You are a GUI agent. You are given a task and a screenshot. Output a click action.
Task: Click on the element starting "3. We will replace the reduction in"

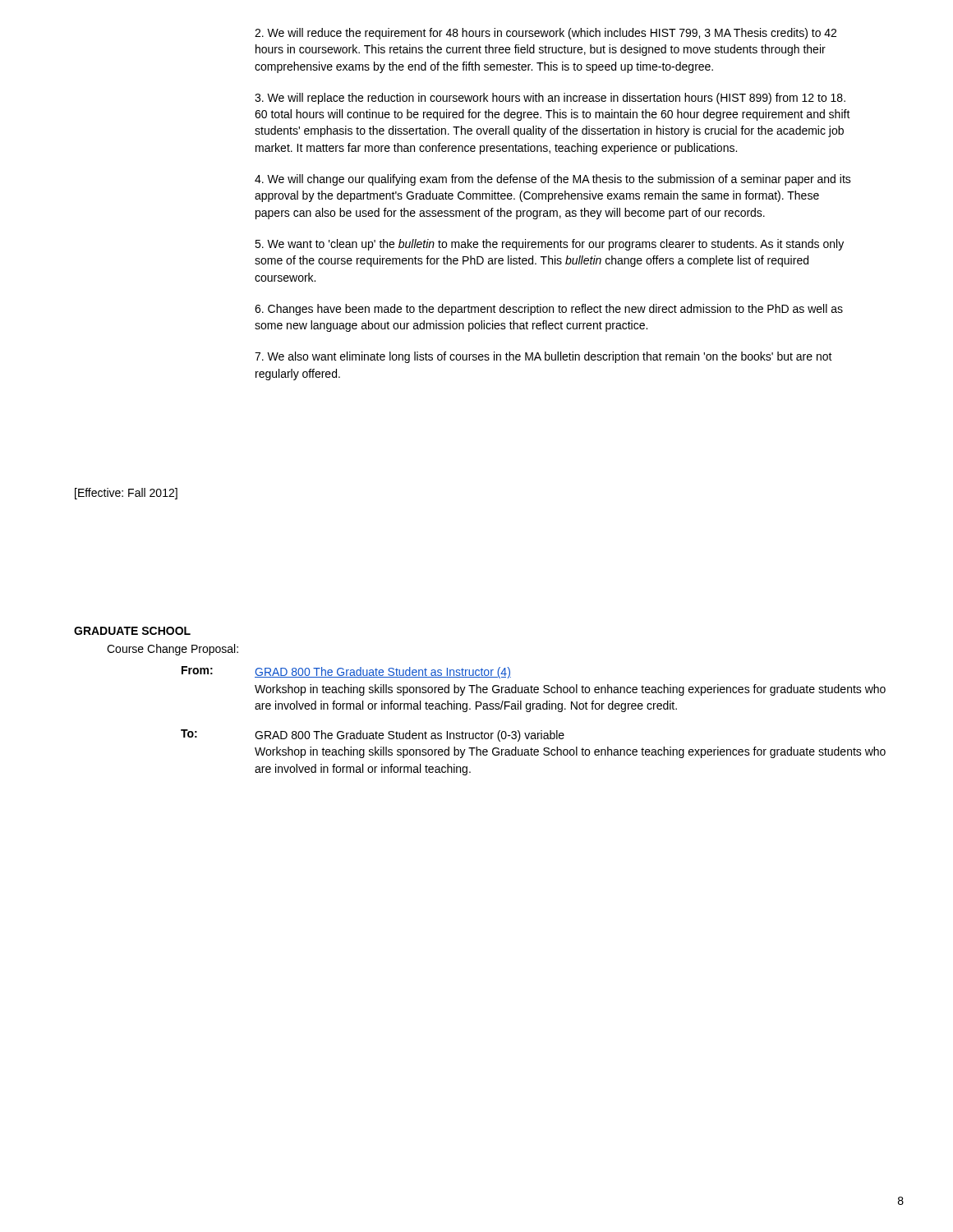552,123
